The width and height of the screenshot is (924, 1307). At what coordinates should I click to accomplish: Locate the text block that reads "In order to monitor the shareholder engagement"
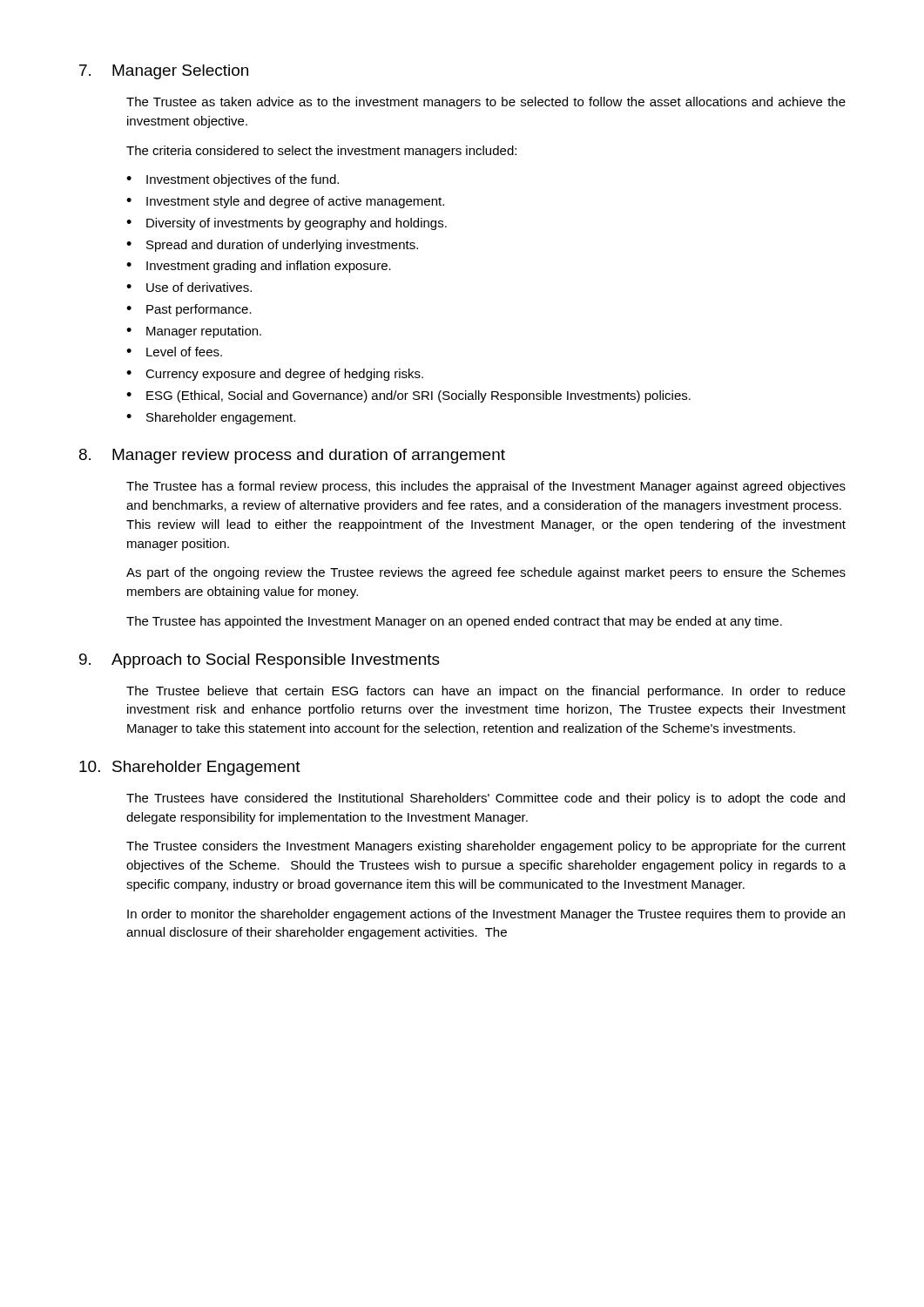click(486, 923)
